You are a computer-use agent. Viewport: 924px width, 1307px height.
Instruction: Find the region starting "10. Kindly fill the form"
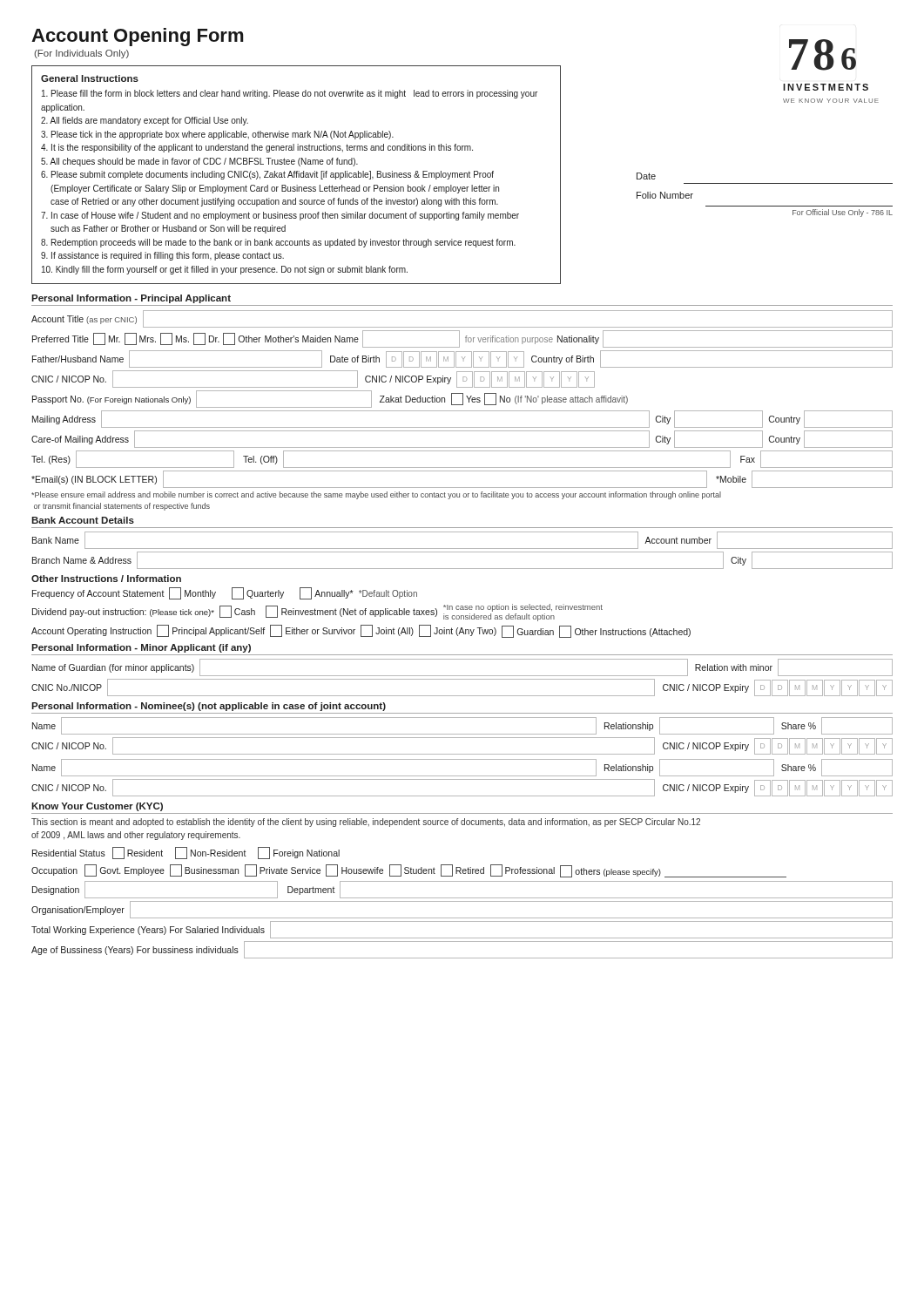[x=225, y=269]
